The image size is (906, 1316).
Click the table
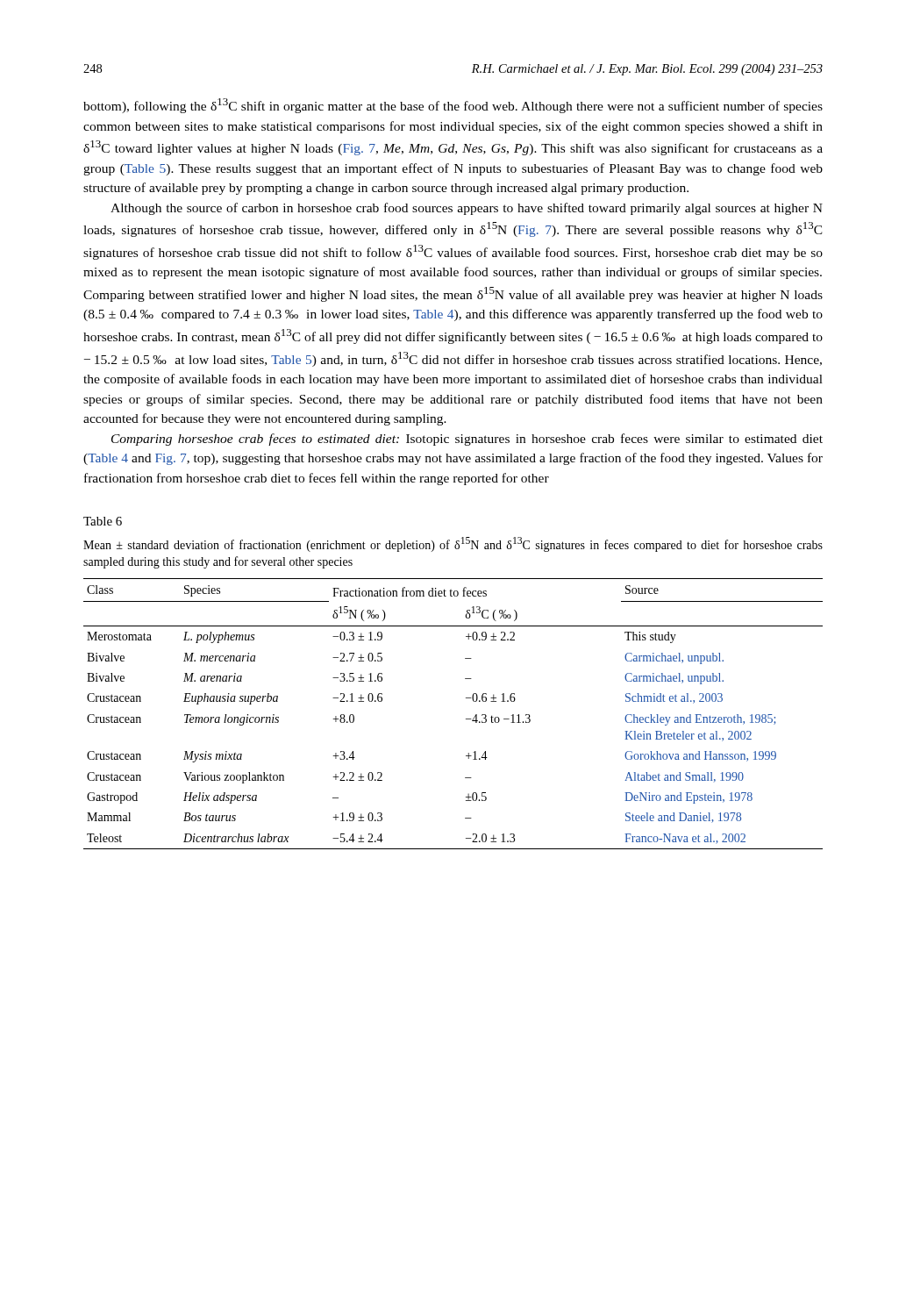click(453, 713)
